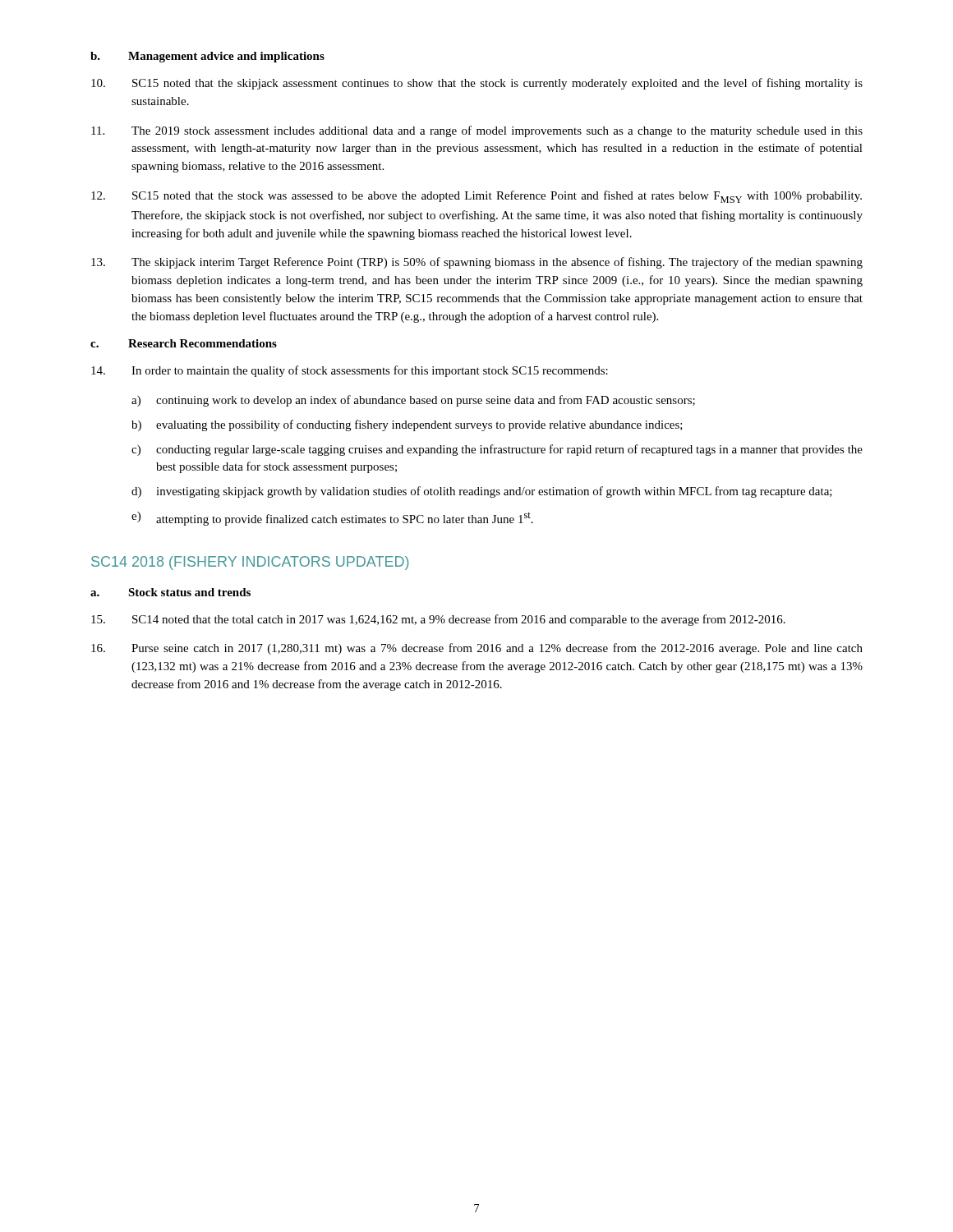Navigate to the element starting "The 2019 stock assessment includes additional data and"
The image size is (953, 1232).
pyautogui.click(x=476, y=149)
